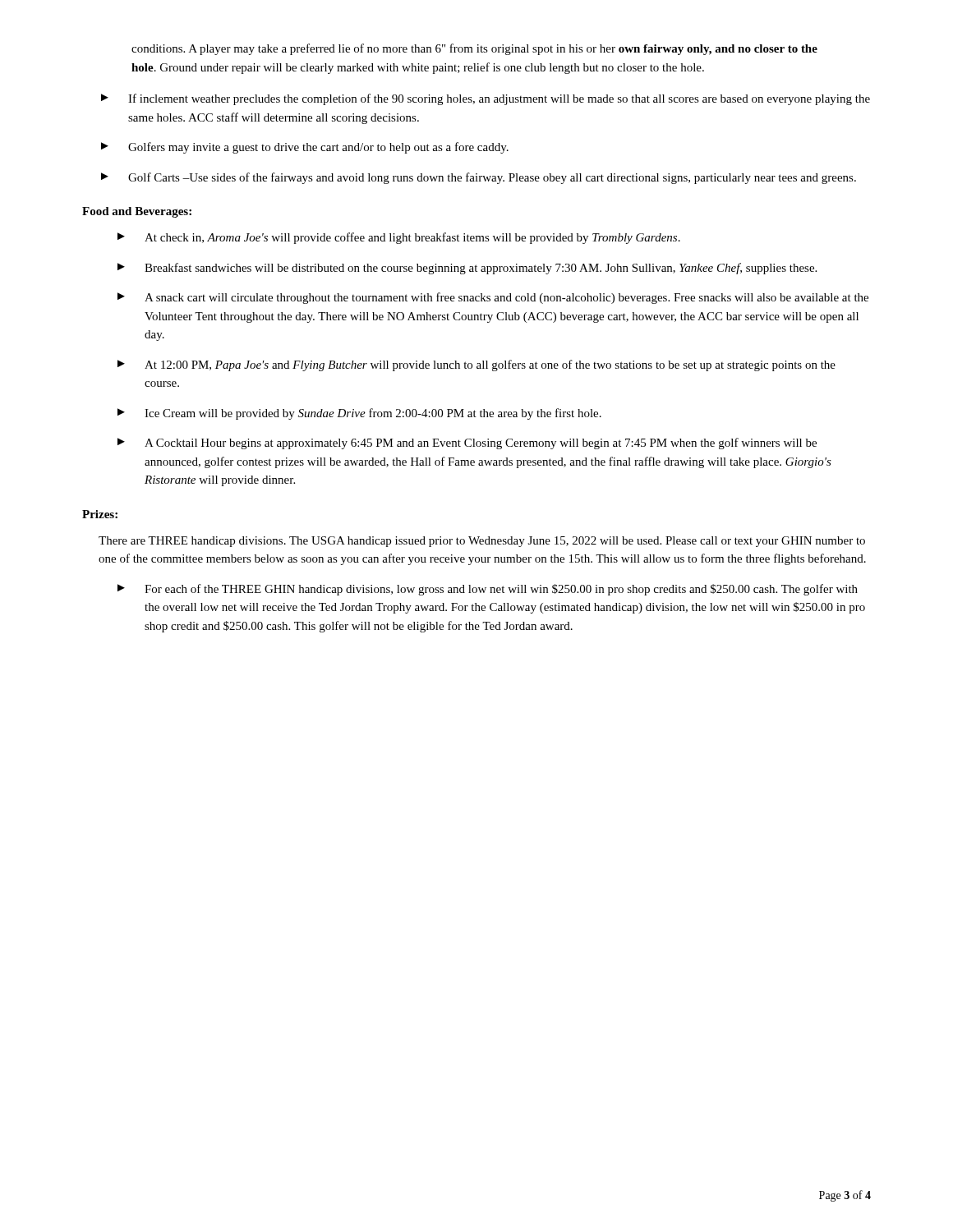Find "Food and Beverages:" on this page

tap(137, 211)
